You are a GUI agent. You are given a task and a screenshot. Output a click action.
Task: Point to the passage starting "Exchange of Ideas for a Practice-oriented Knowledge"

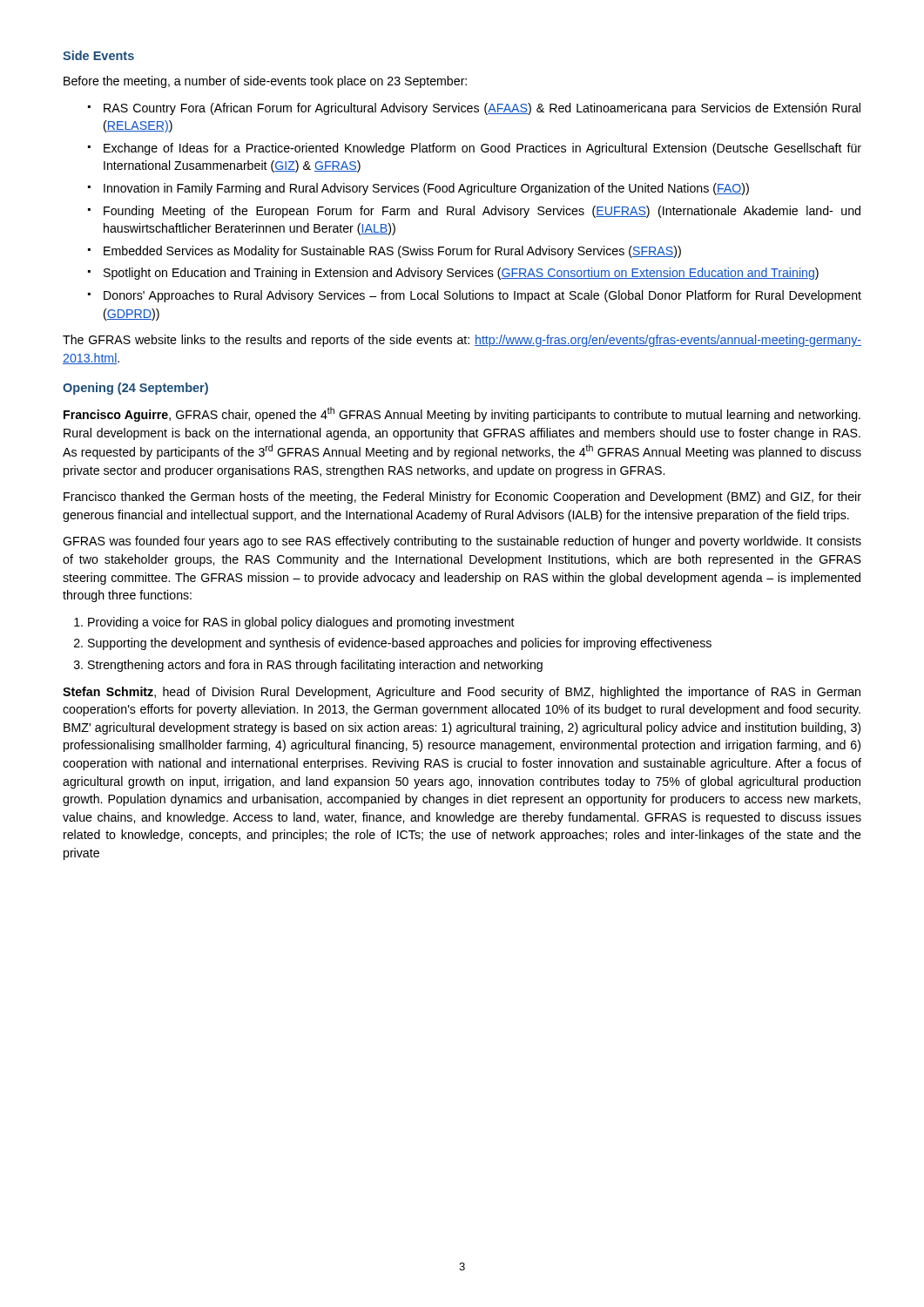pyautogui.click(x=482, y=157)
